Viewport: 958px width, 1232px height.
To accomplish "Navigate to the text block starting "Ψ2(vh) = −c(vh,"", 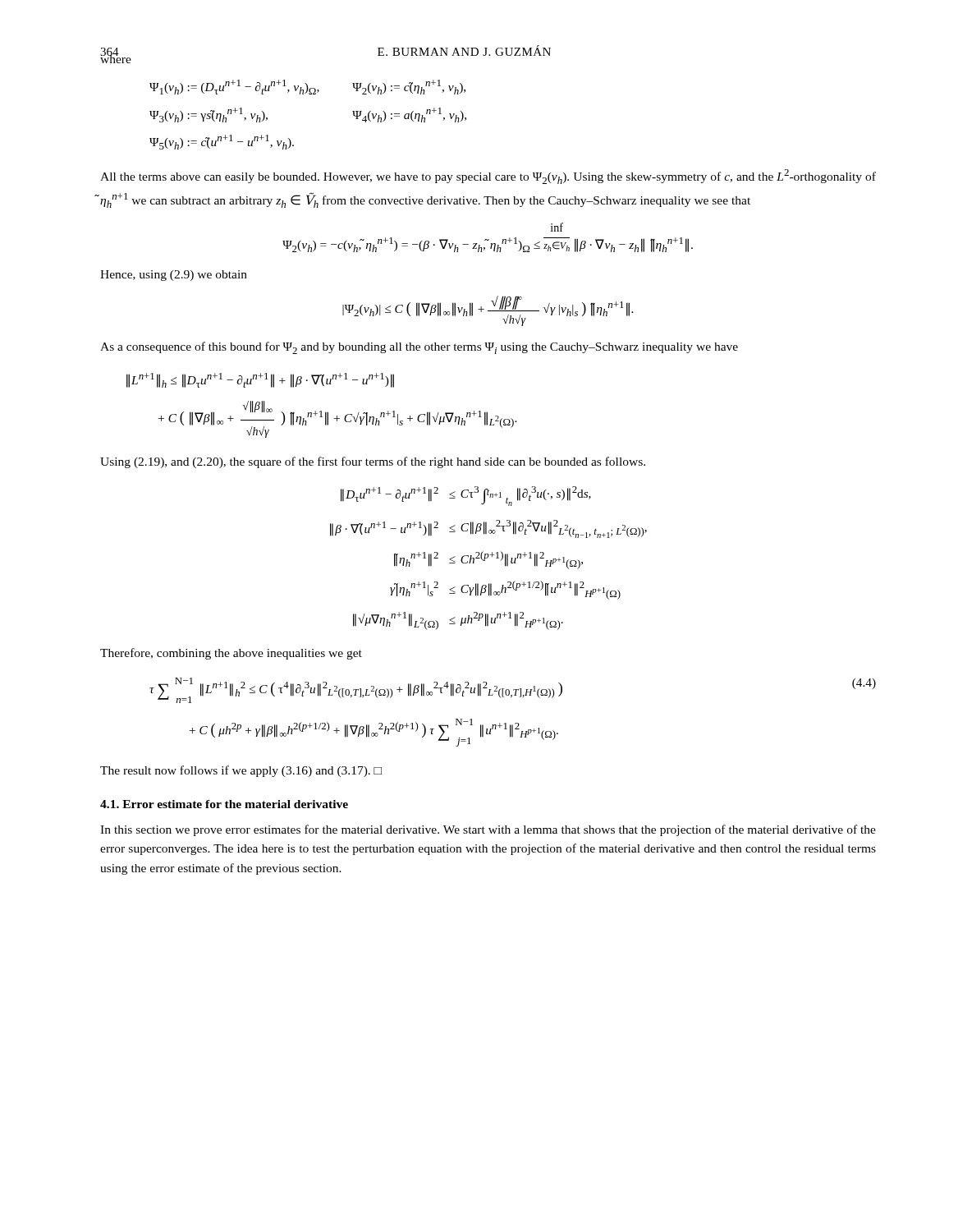I will tap(488, 237).
